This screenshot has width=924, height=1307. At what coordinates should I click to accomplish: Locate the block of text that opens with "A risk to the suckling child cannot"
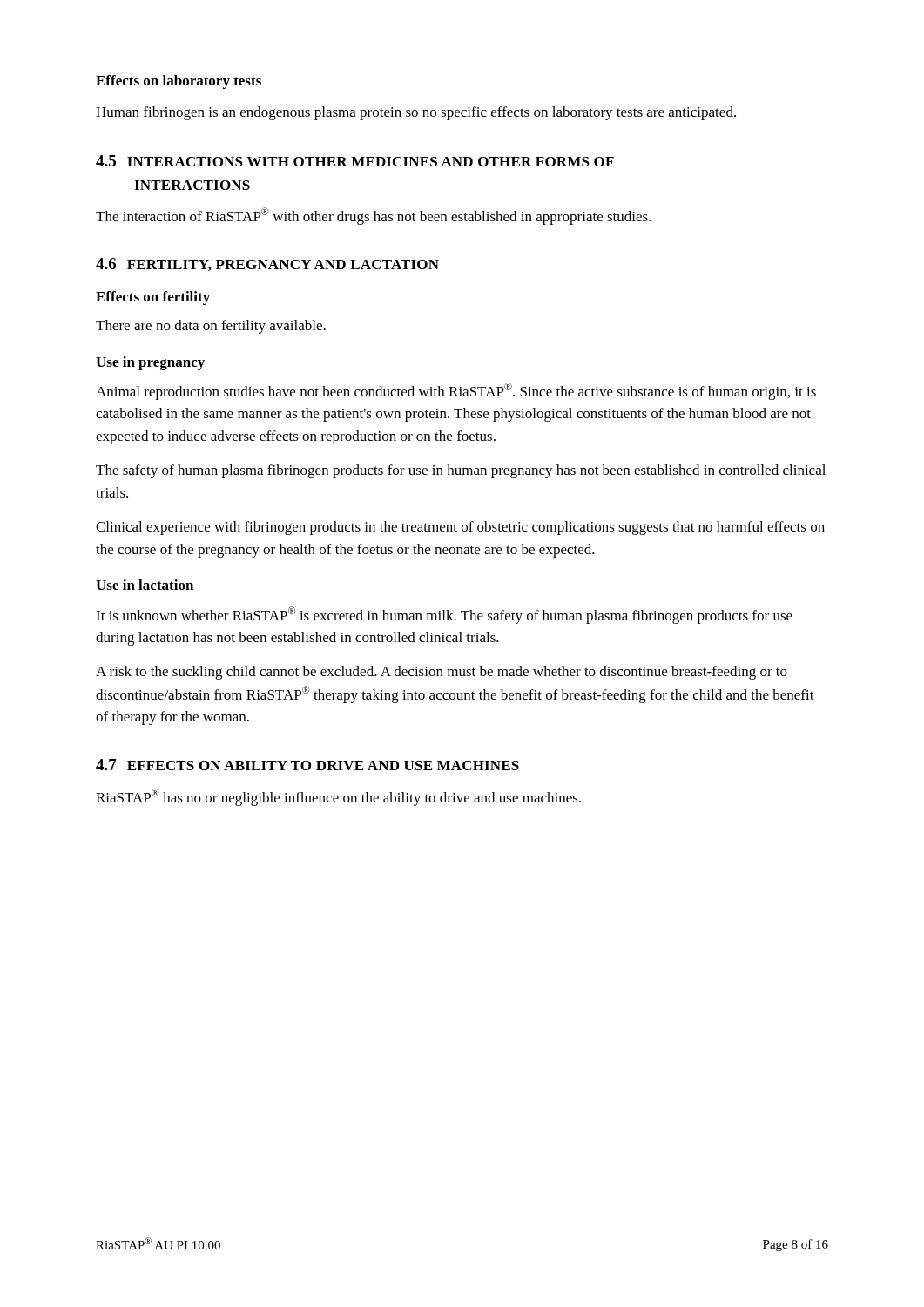pos(462,694)
